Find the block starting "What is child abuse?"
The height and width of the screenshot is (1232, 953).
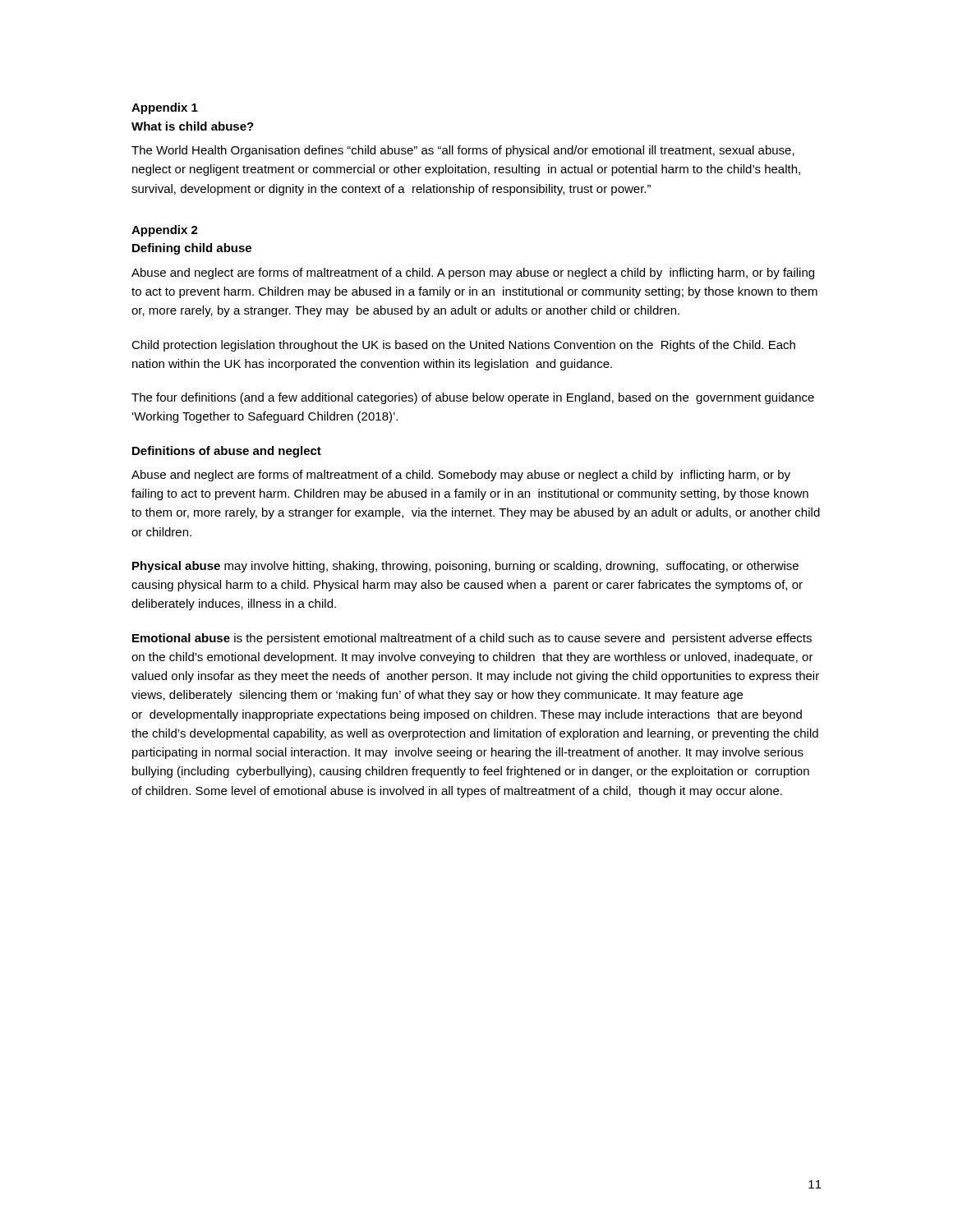click(x=193, y=126)
